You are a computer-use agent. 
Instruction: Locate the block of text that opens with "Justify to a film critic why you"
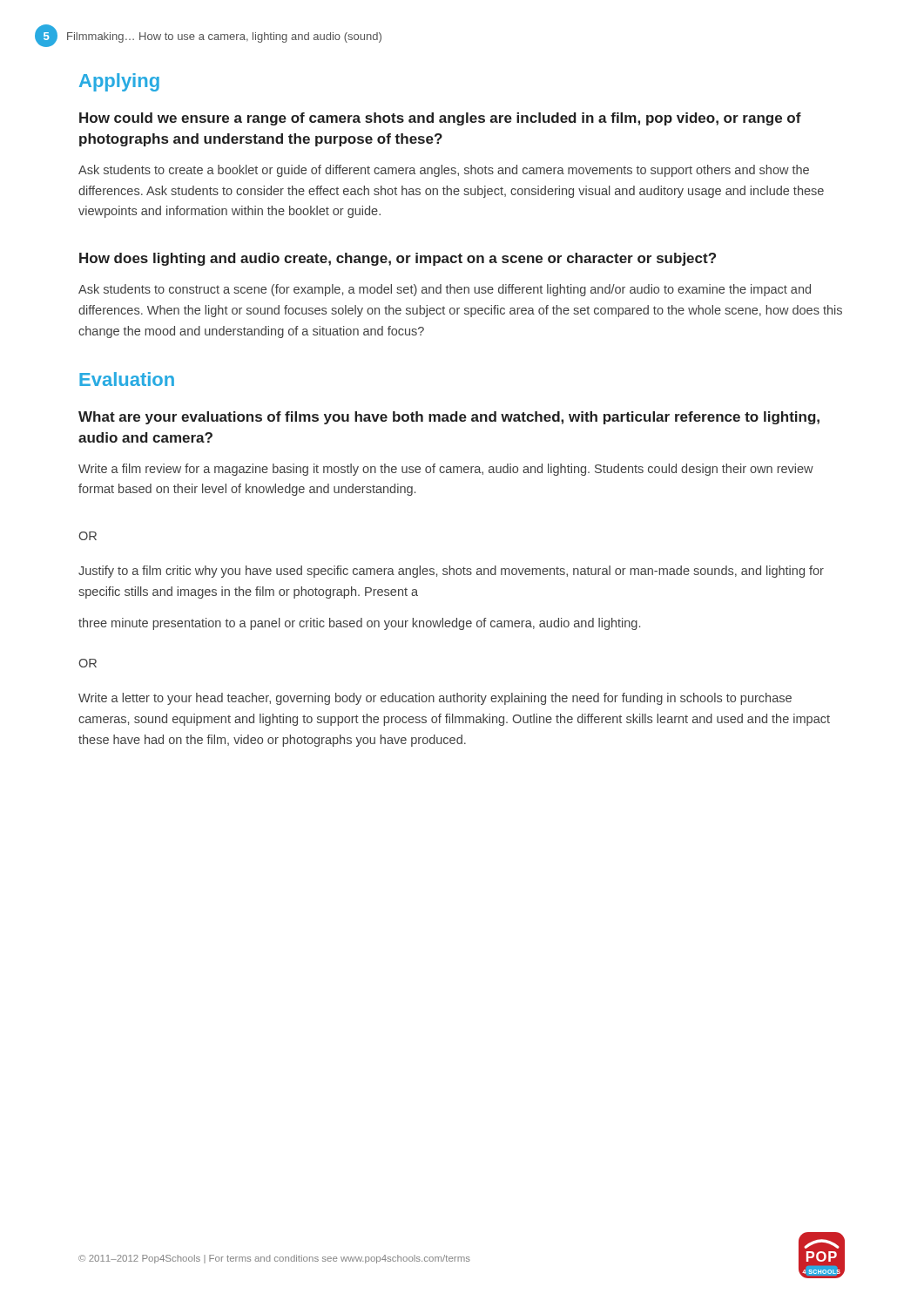[451, 572]
